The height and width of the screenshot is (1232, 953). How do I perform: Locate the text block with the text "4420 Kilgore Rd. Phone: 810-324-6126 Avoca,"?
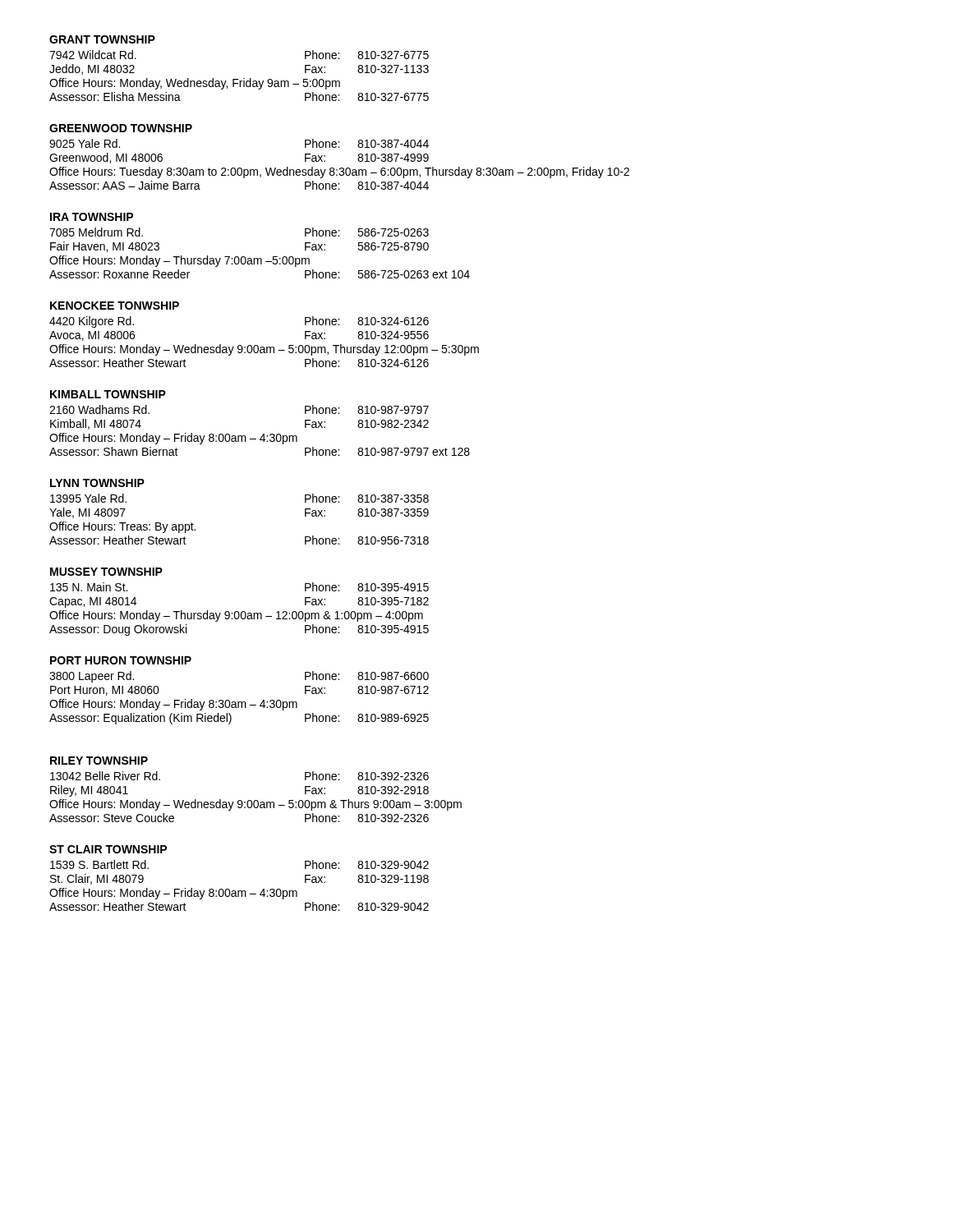click(476, 342)
